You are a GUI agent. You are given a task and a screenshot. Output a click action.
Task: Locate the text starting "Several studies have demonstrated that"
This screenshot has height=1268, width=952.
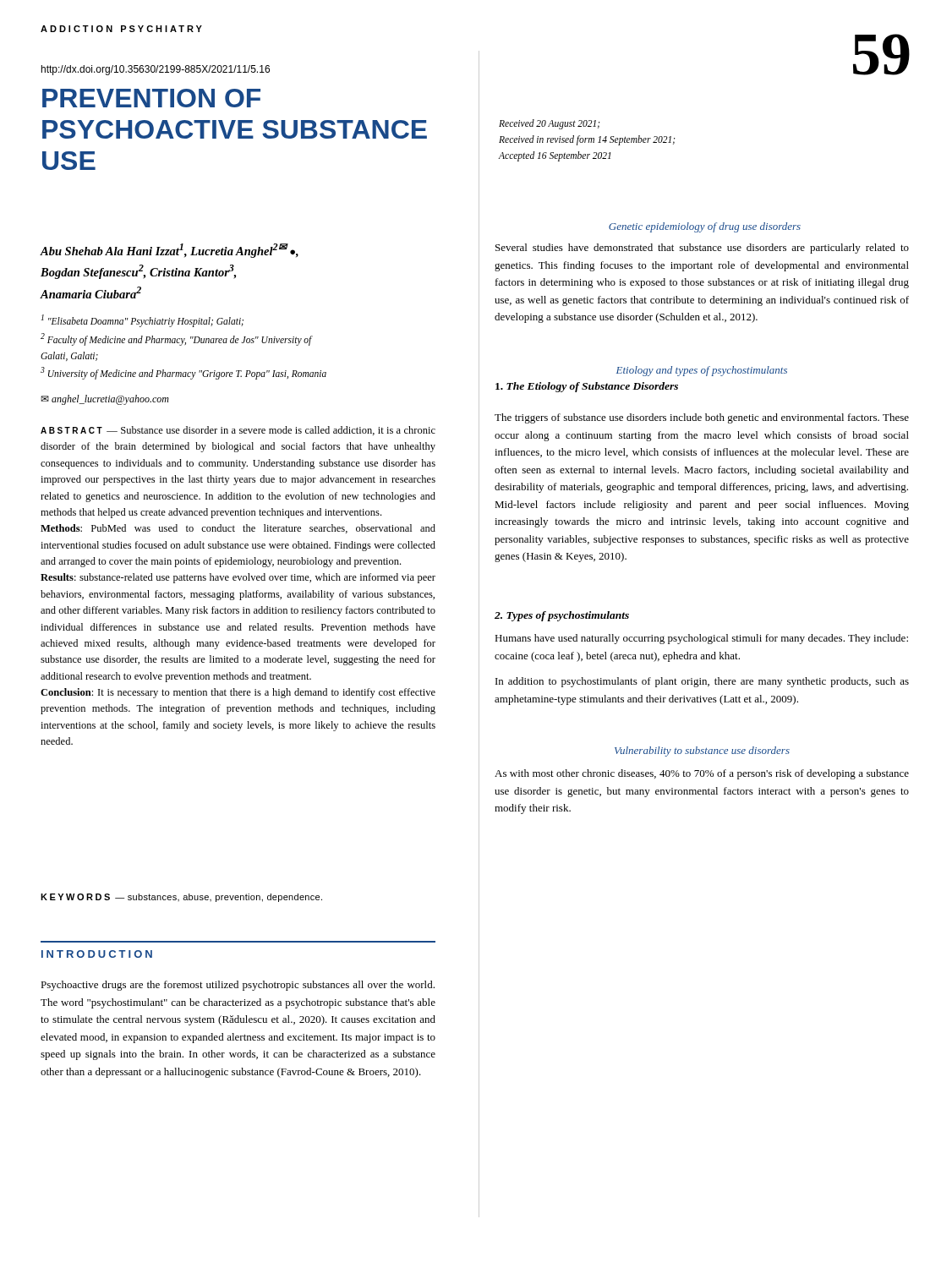[702, 283]
